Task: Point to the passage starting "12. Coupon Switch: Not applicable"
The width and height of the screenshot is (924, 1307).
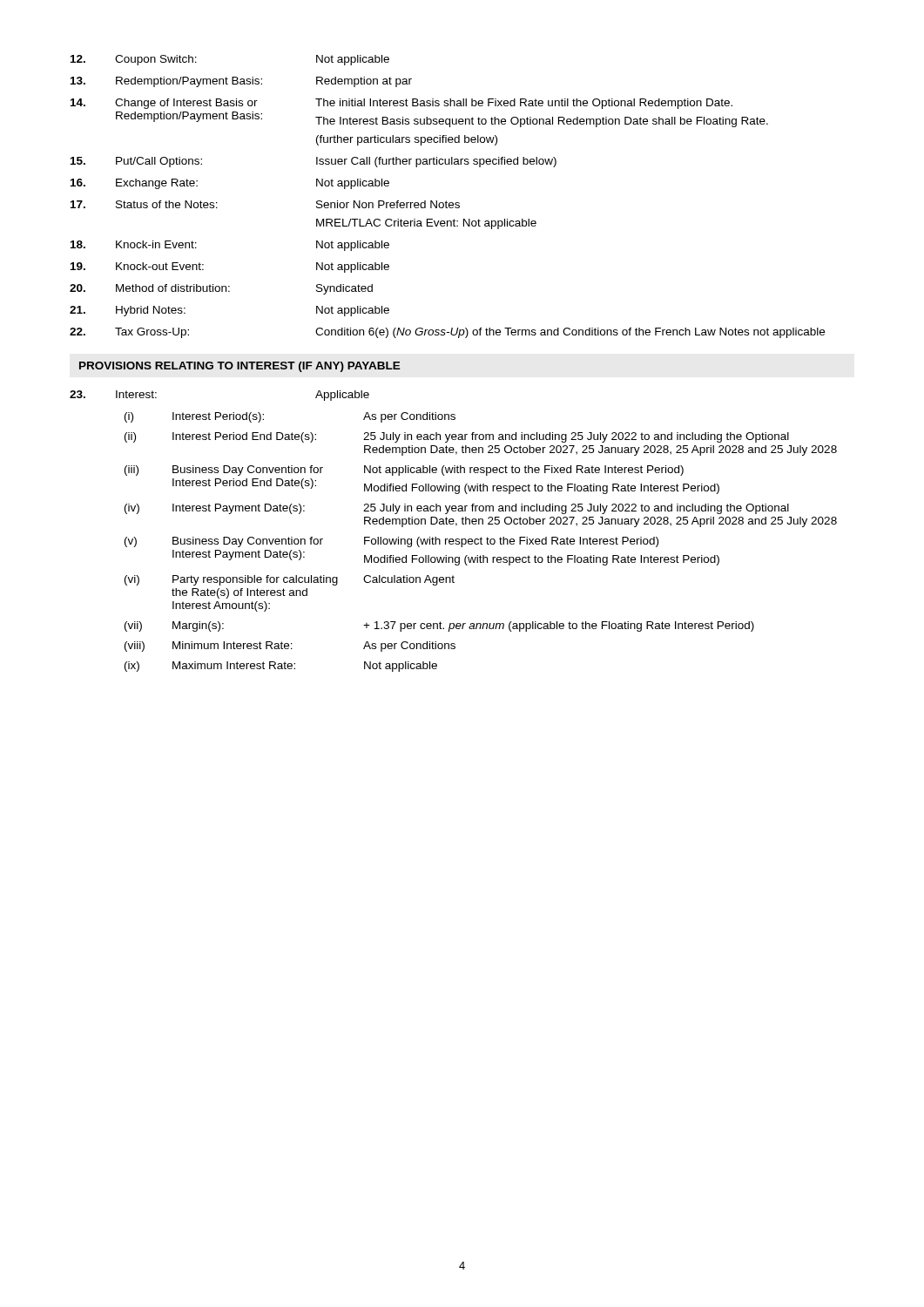Action: 151,60
